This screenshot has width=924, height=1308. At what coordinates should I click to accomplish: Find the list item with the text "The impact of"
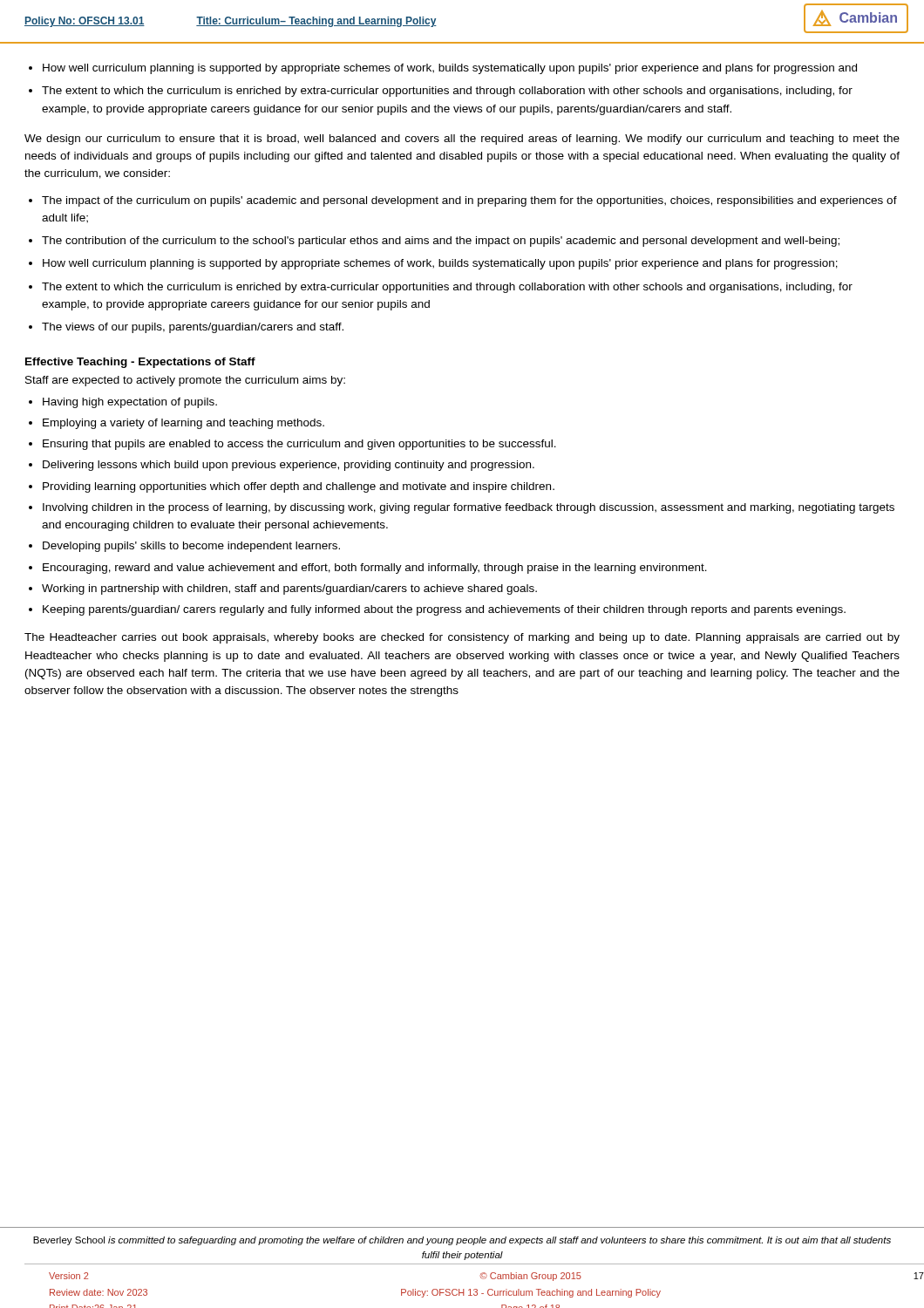click(x=471, y=209)
